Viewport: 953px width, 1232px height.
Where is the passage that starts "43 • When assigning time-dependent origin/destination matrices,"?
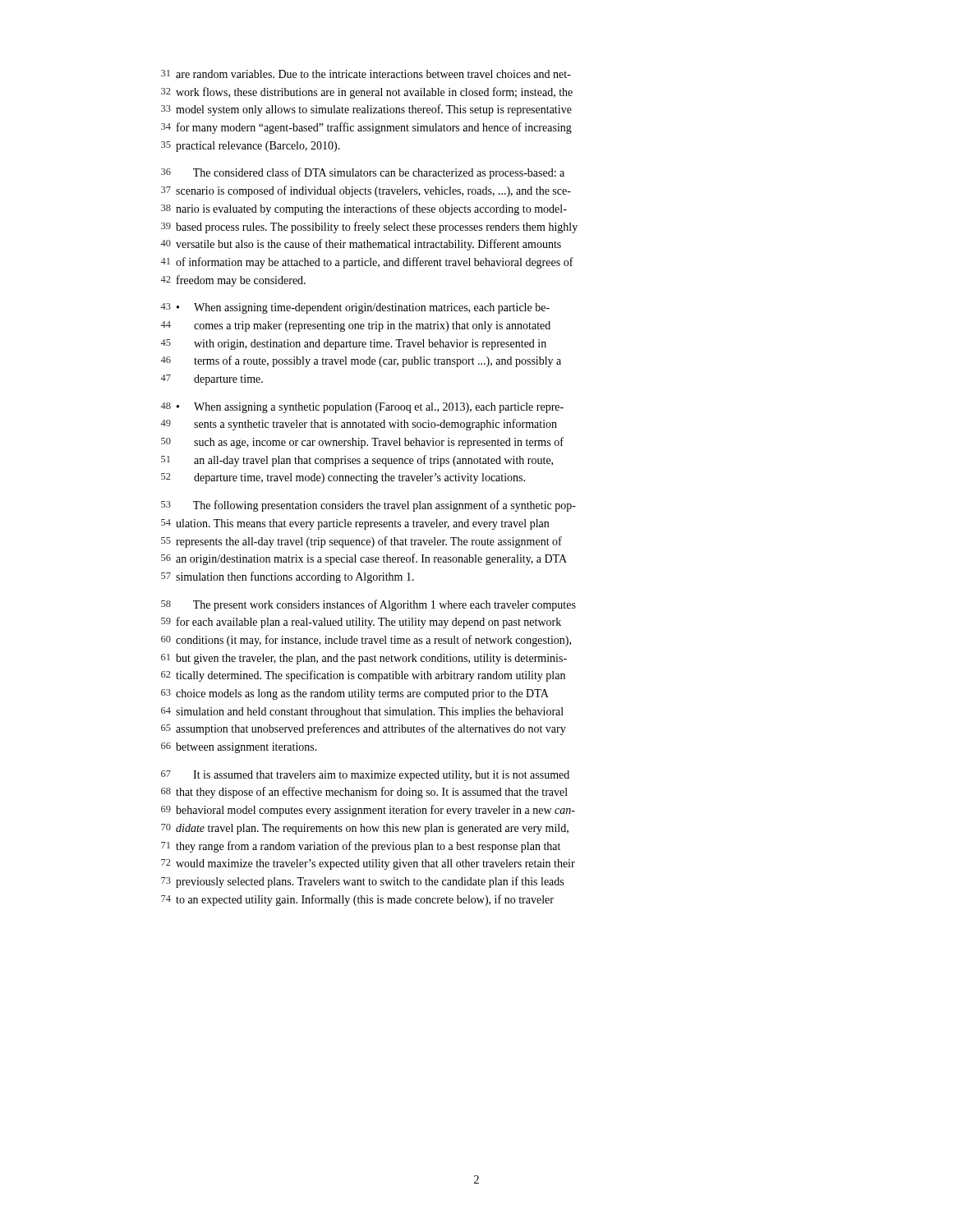(476, 344)
